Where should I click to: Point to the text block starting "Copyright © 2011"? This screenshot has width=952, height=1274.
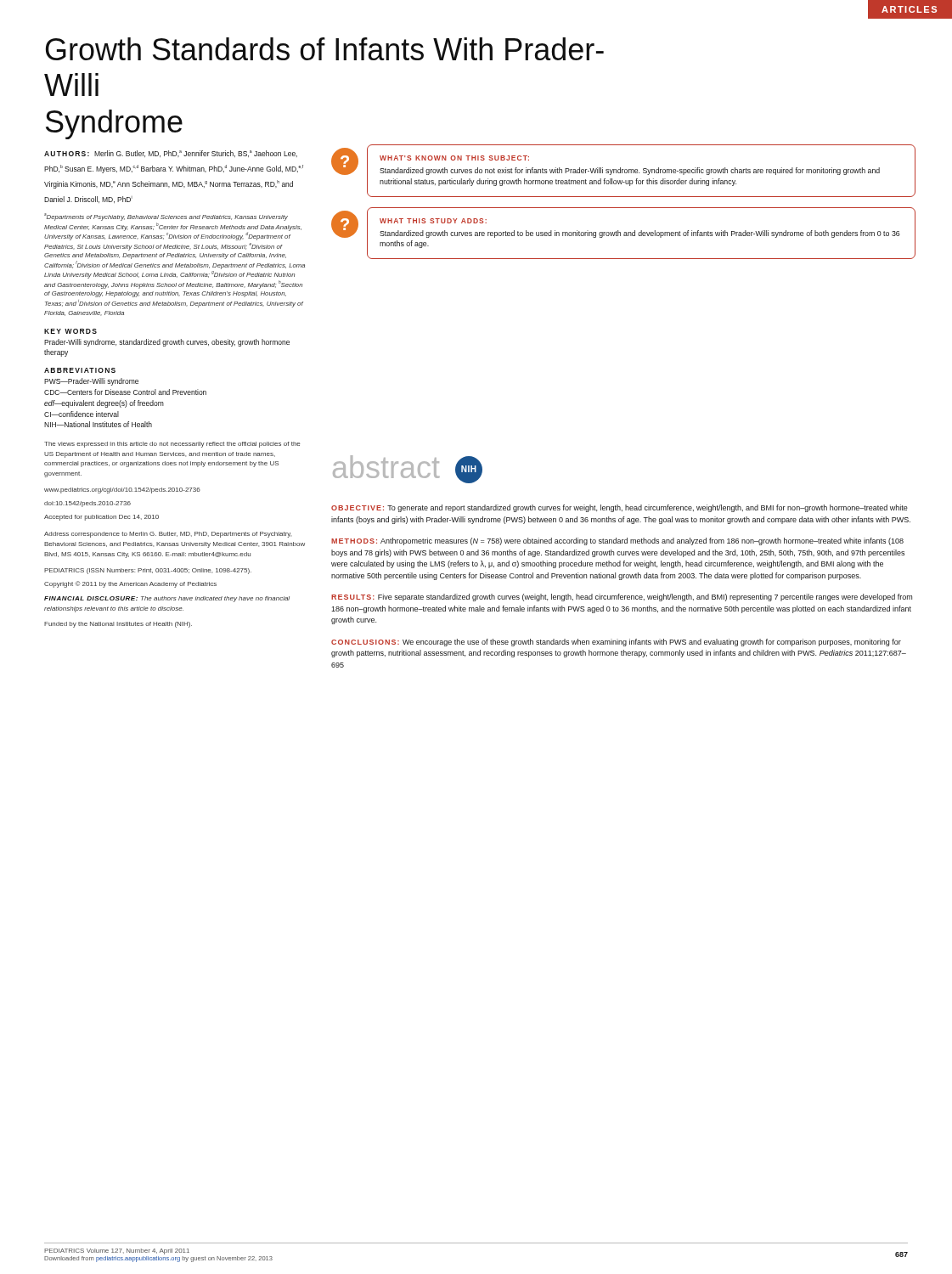click(x=131, y=584)
